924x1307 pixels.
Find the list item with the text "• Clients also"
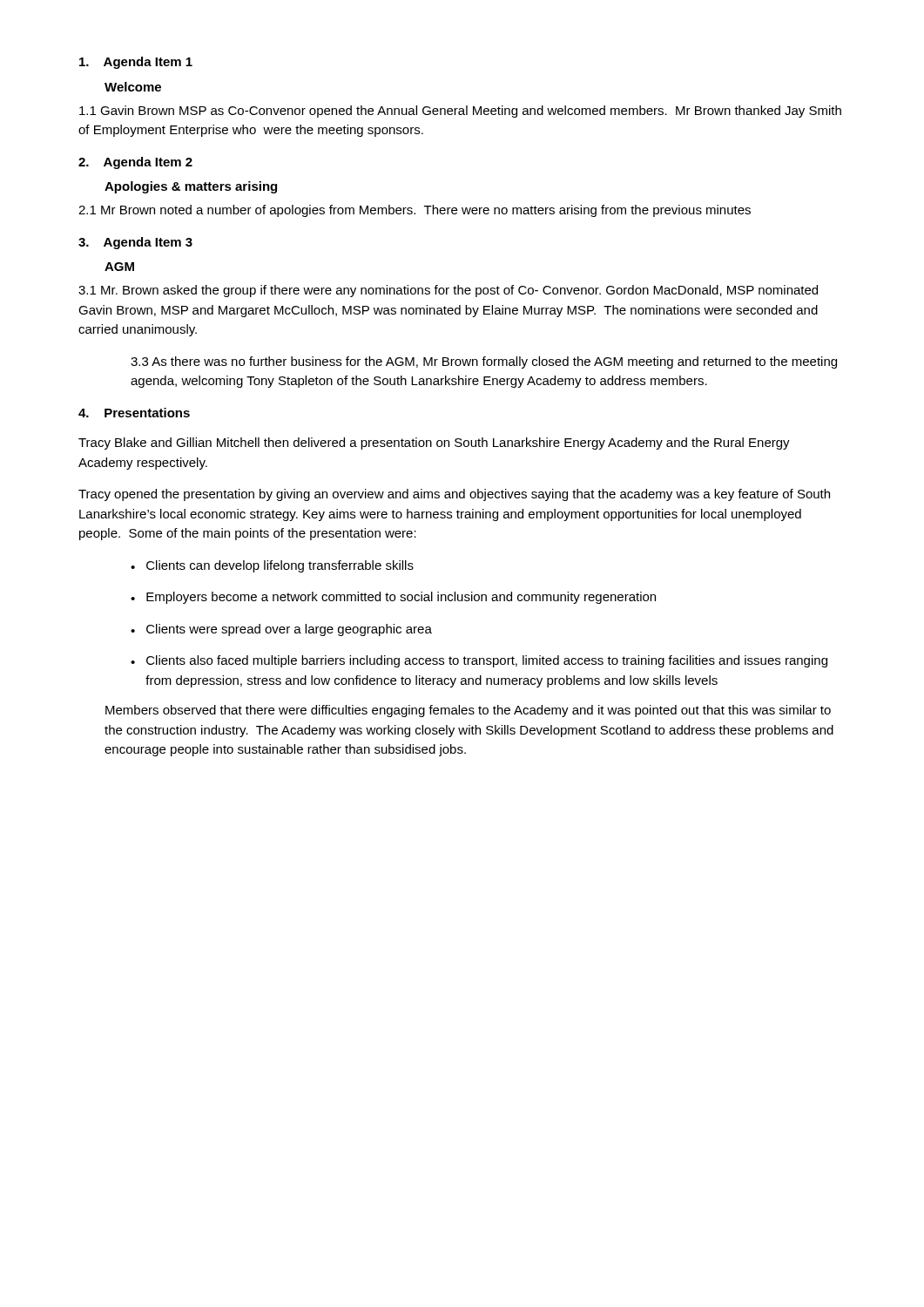[x=488, y=670]
